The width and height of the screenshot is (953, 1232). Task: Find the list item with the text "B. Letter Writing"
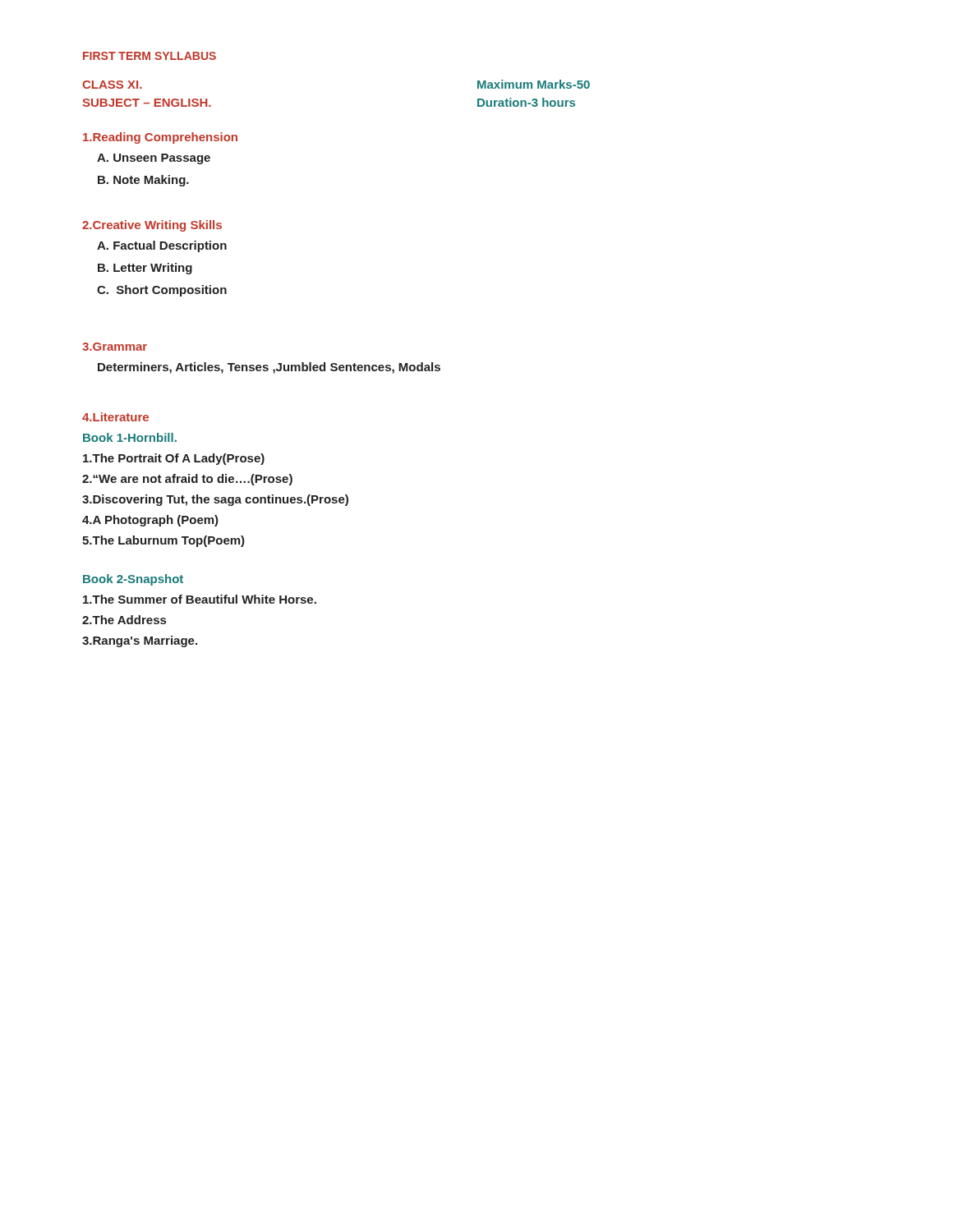pyautogui.click(x=145, y=267)
